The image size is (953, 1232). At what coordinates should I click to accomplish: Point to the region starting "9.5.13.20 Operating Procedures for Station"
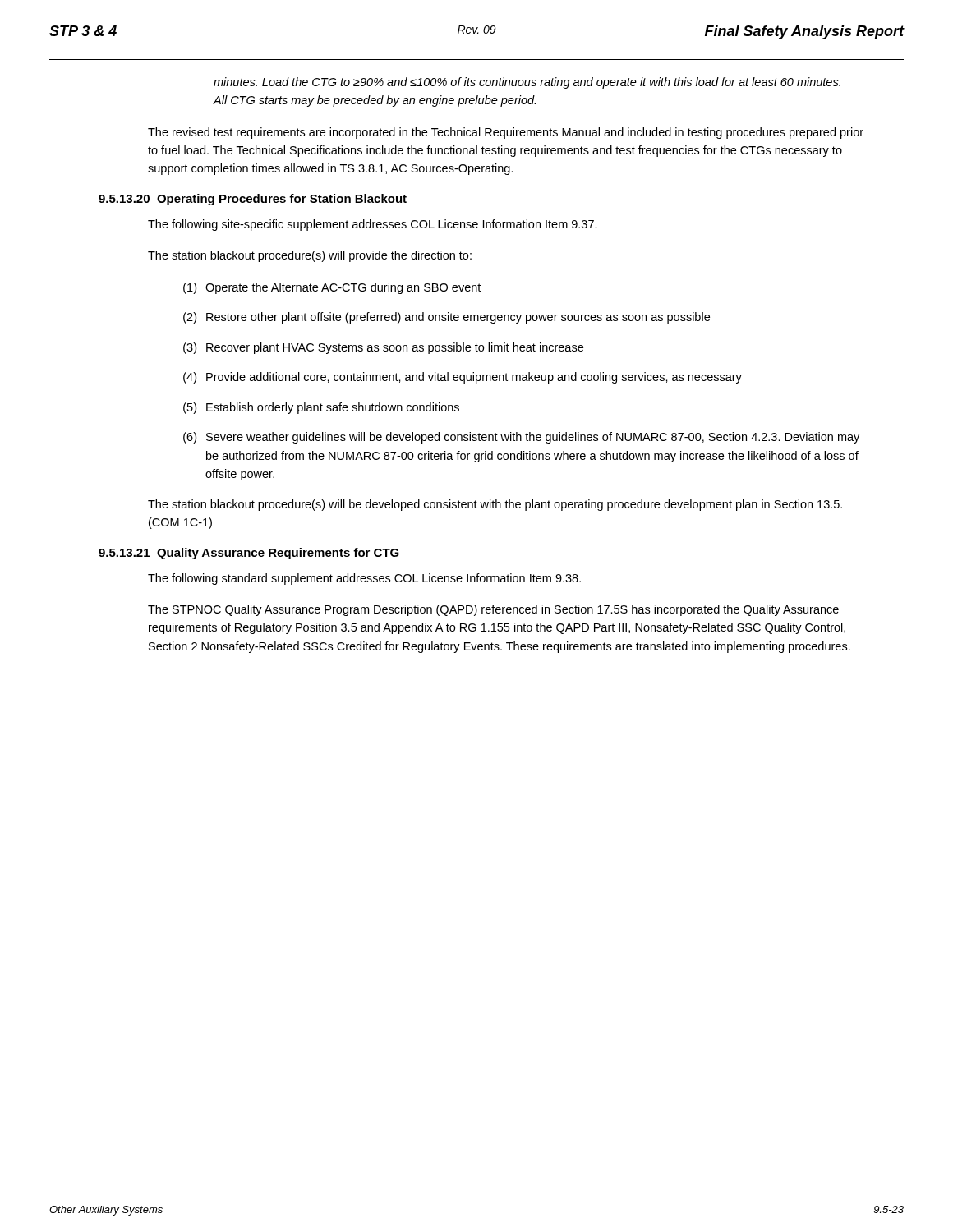(253, 198)
